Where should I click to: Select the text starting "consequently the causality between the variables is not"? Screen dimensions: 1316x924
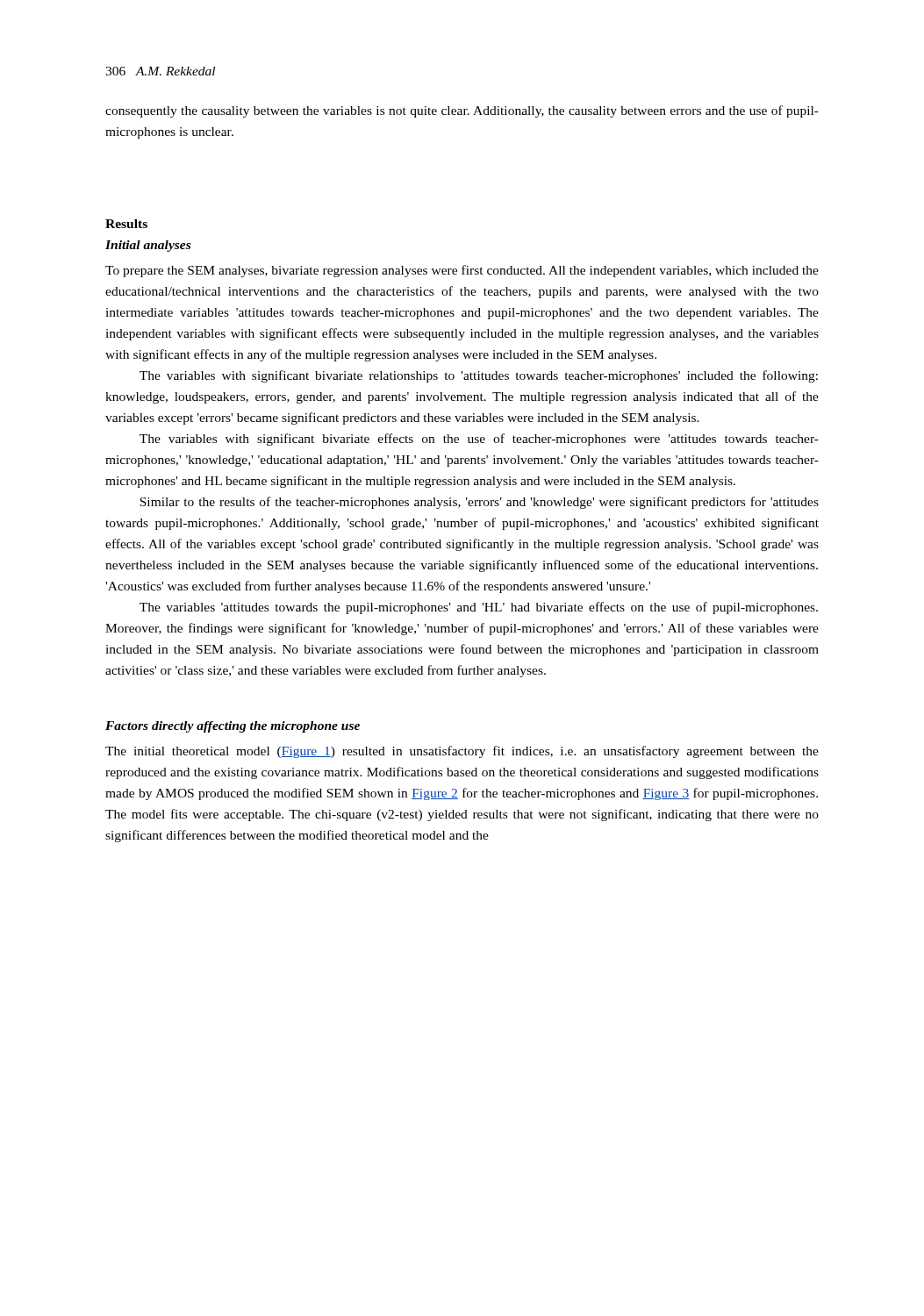462,121
